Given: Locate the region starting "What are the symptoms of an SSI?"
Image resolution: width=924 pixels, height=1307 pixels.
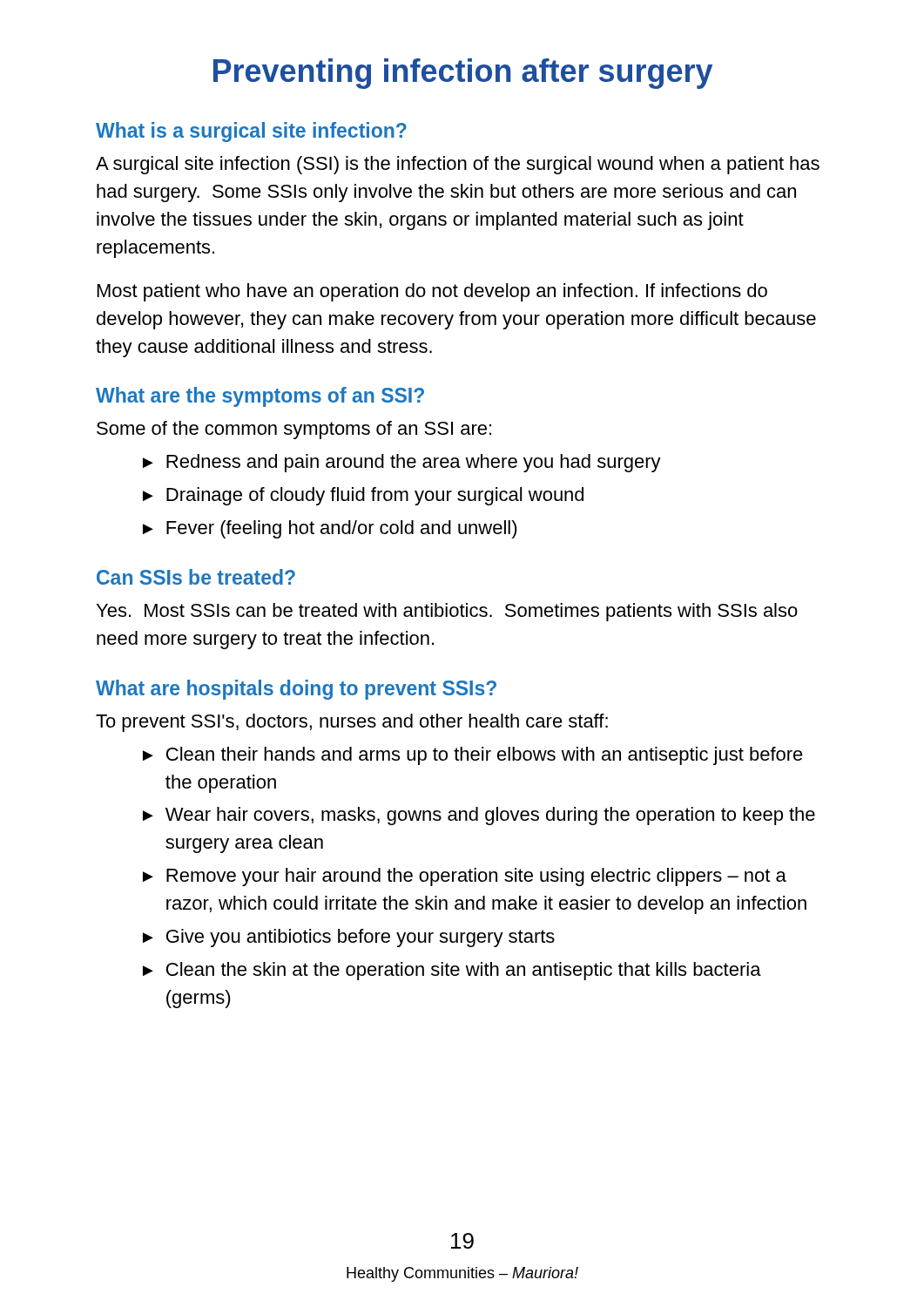Looking at the screenshot, I should [261, 396].
